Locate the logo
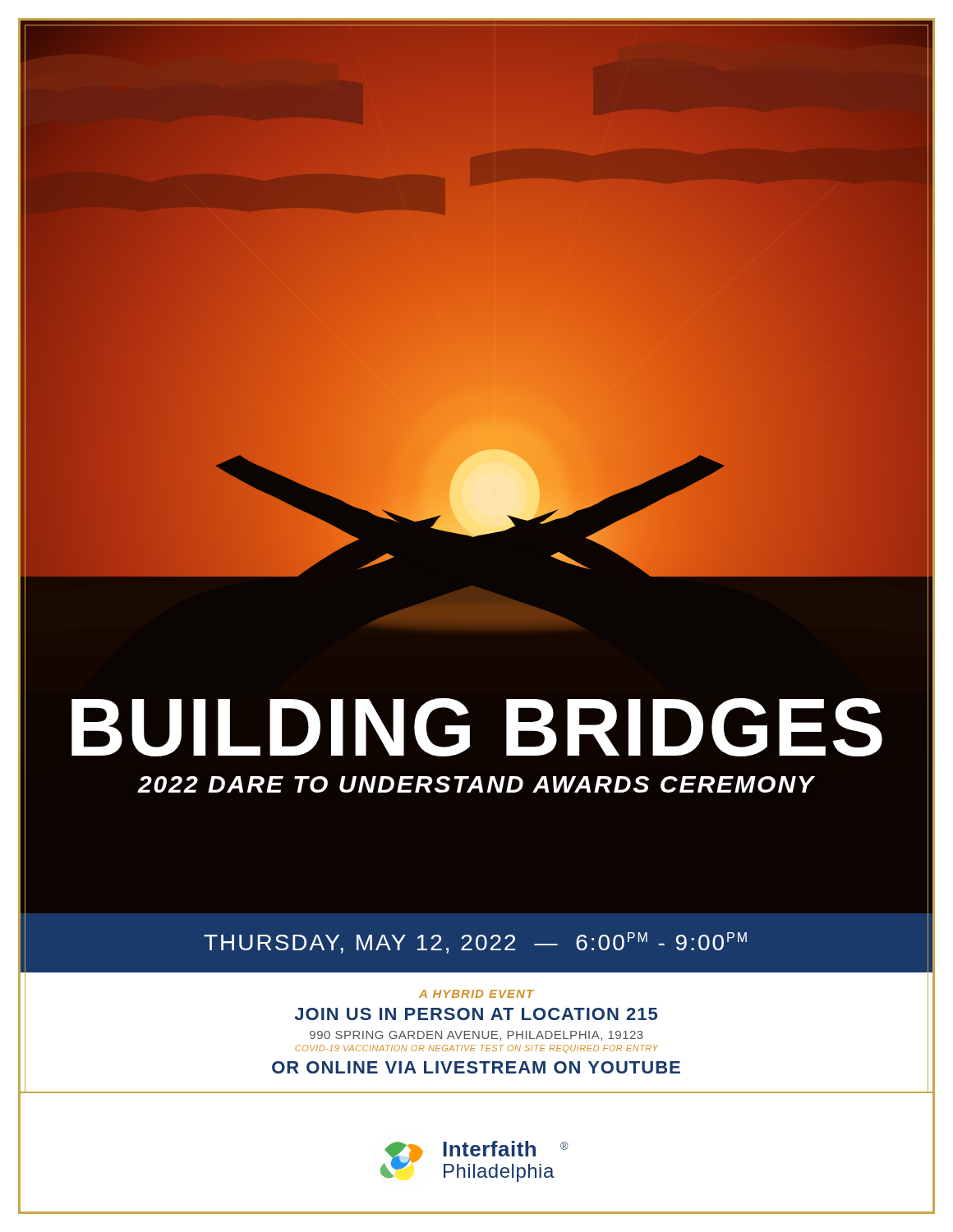953x1232 pixels. click(476, 1159)
